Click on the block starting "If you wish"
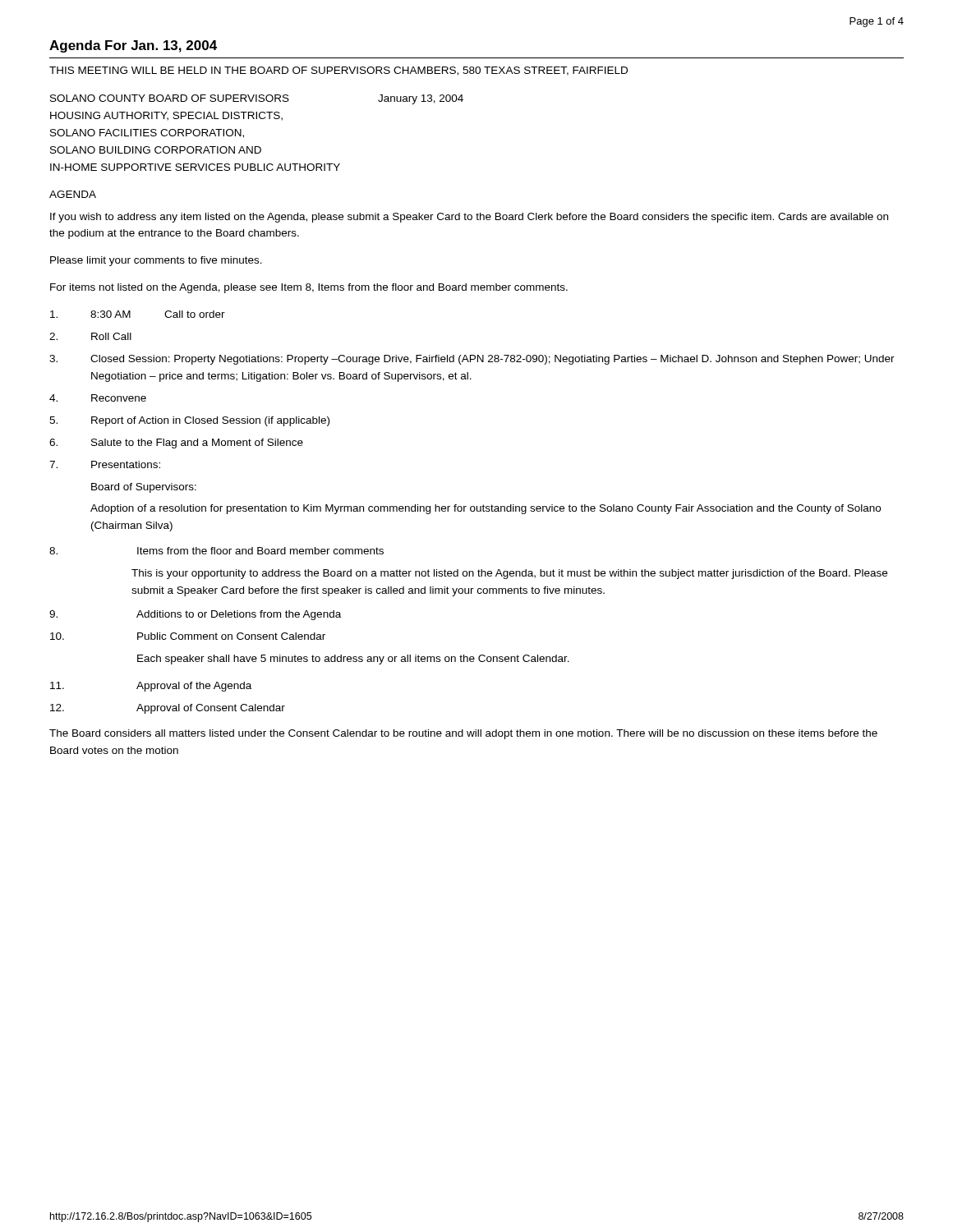The image size is (953, 1232). tap(469, 225)
